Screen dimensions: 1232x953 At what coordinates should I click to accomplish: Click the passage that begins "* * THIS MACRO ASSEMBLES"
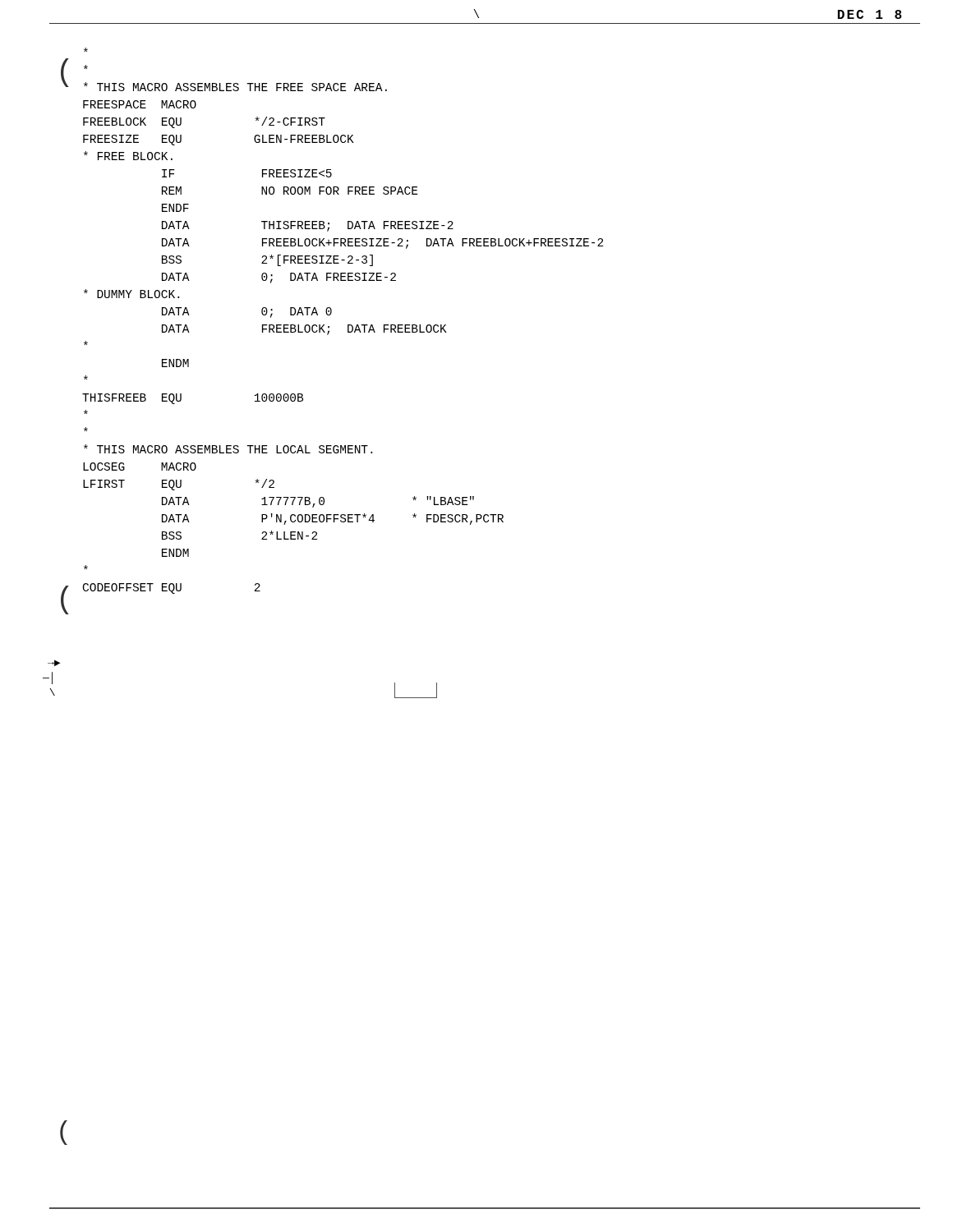86,50
